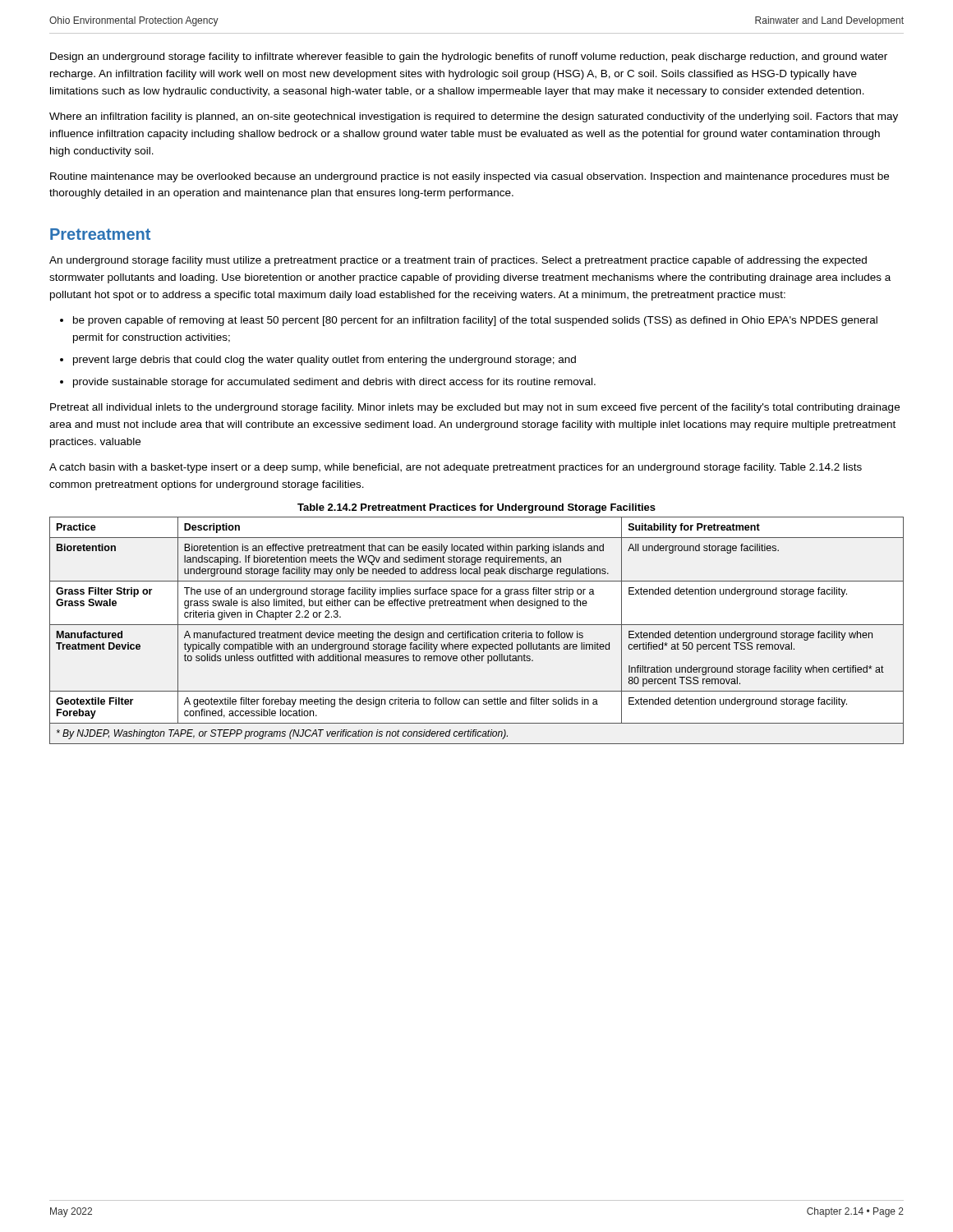Screen dimensions: 1232x953
Task: Navigate to the region starting "prevent large debris that could clog"
Action: point(324,359)
